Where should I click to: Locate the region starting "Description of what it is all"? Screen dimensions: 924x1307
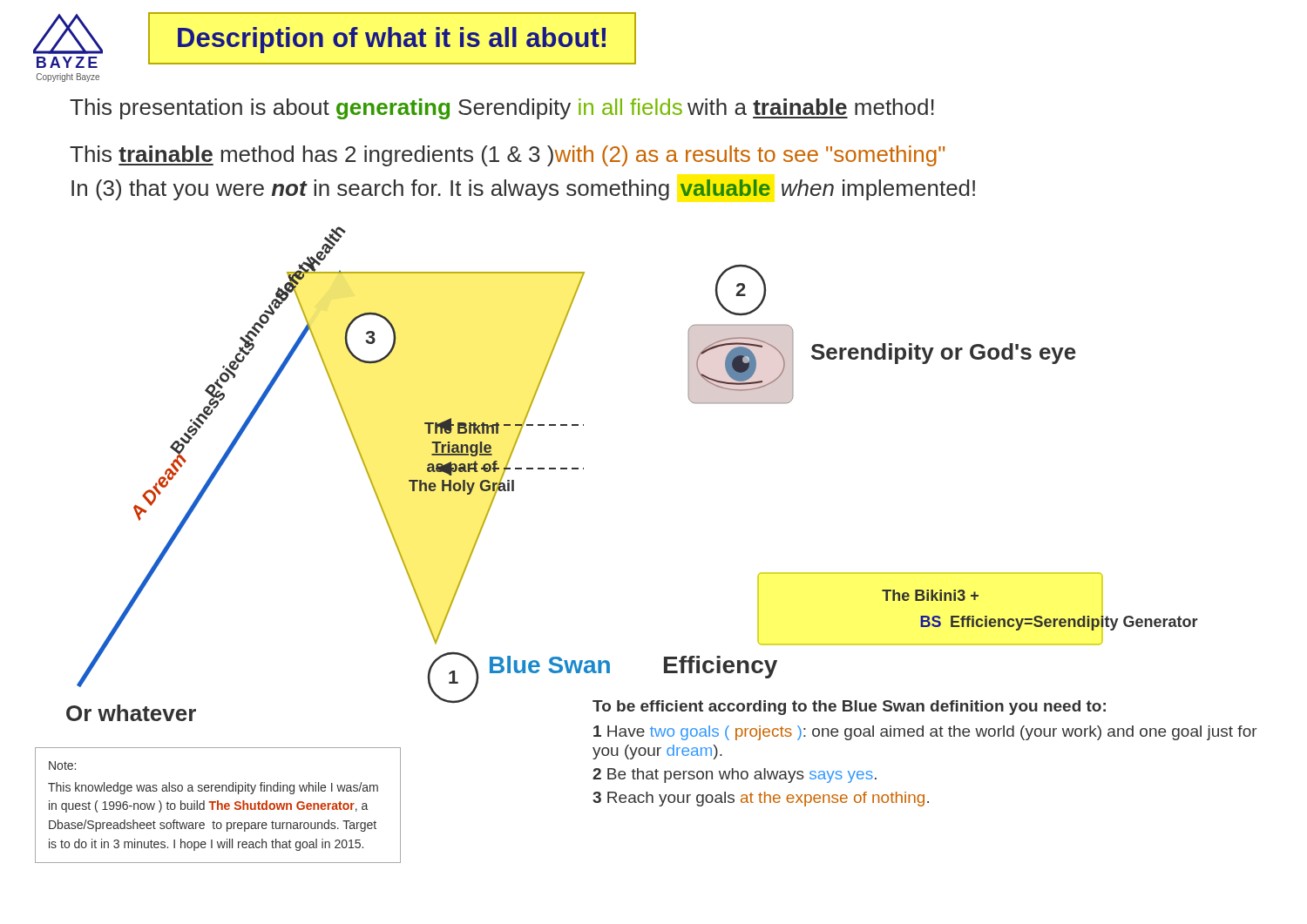pyautogui.click(x=392, y=38)
